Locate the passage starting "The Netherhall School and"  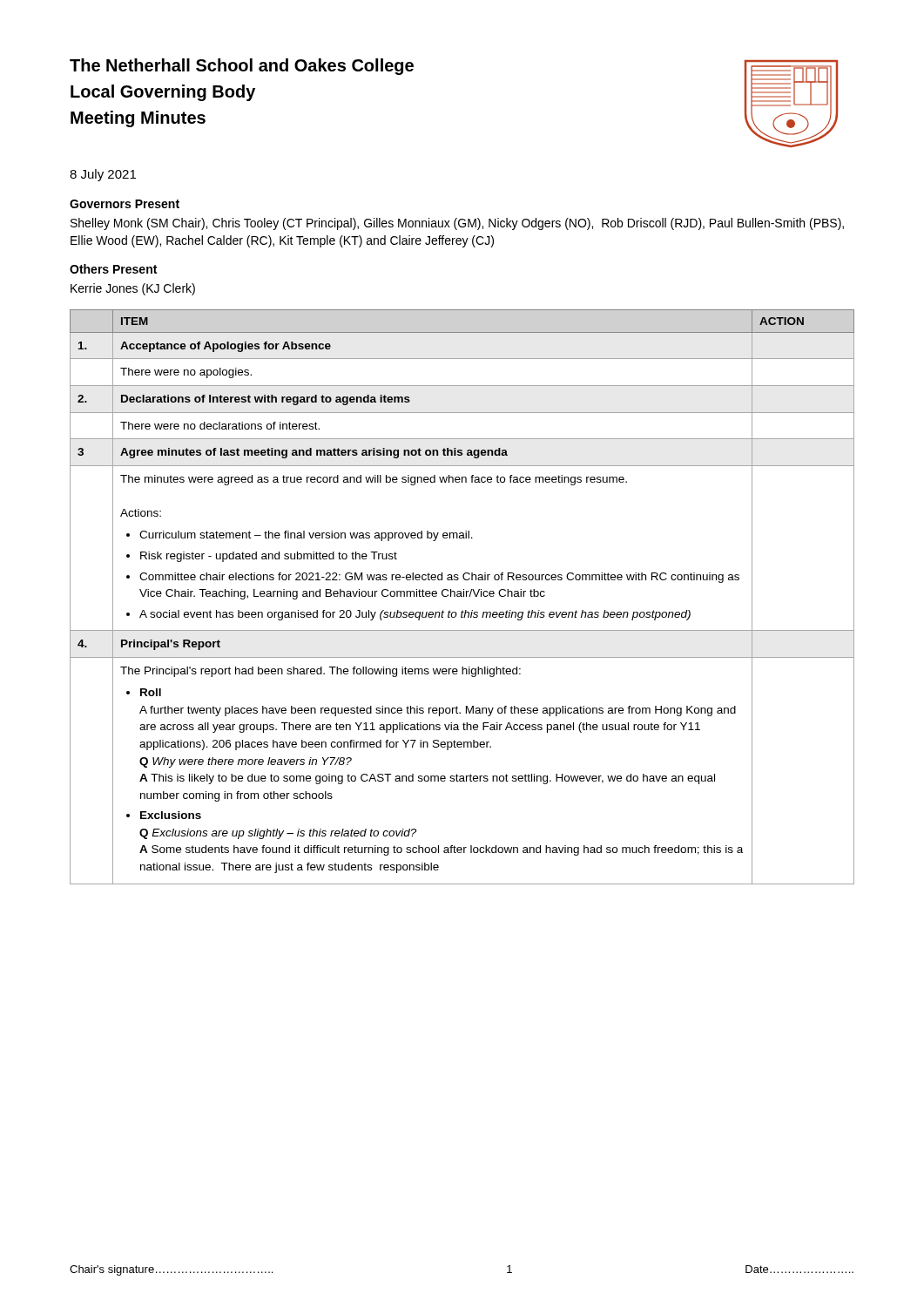point(242,91)
